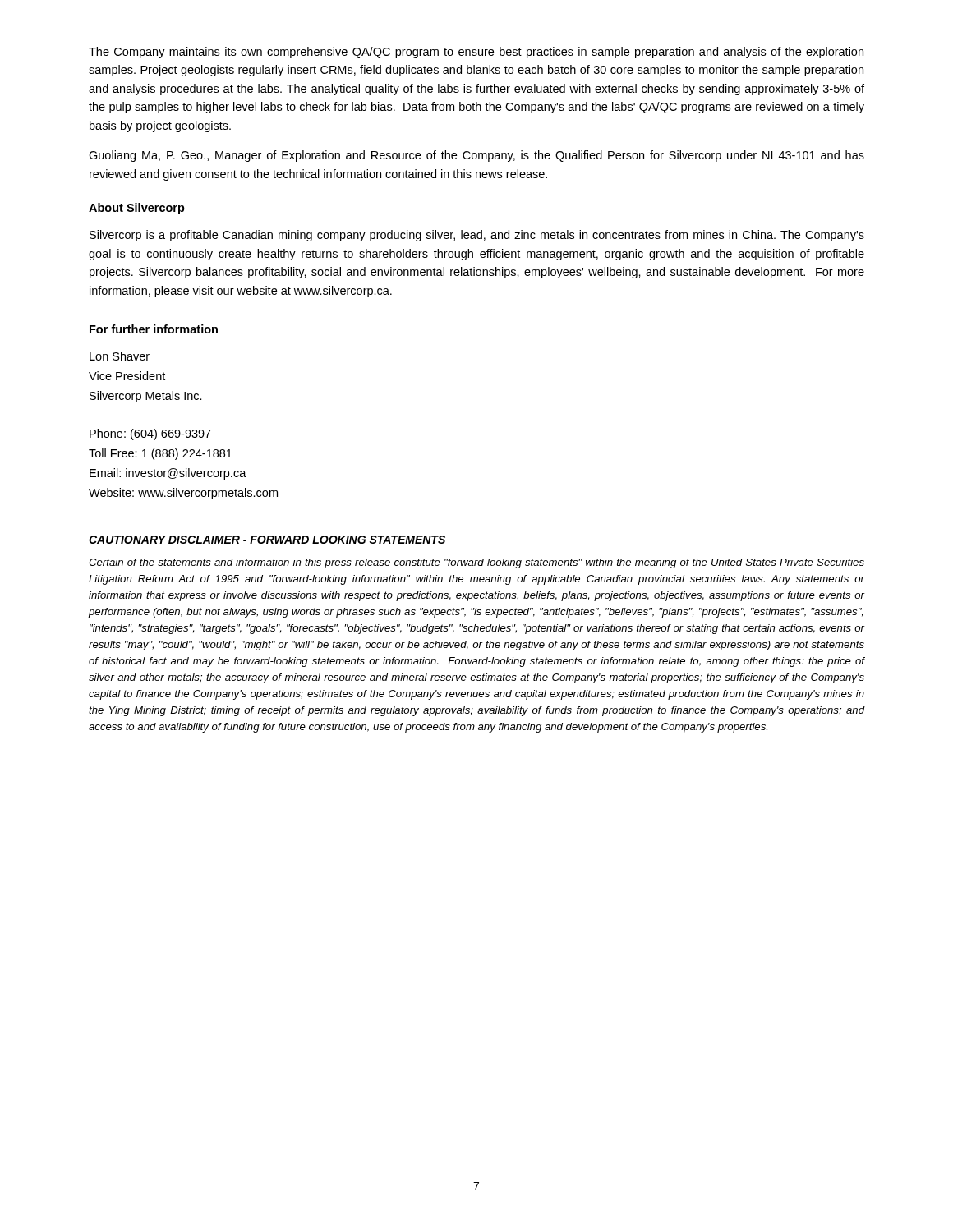Click on the text block with the text "Certain of the statements"
Image resolution: width=953 pixels, height=1232 pixels.
[476, 644]
